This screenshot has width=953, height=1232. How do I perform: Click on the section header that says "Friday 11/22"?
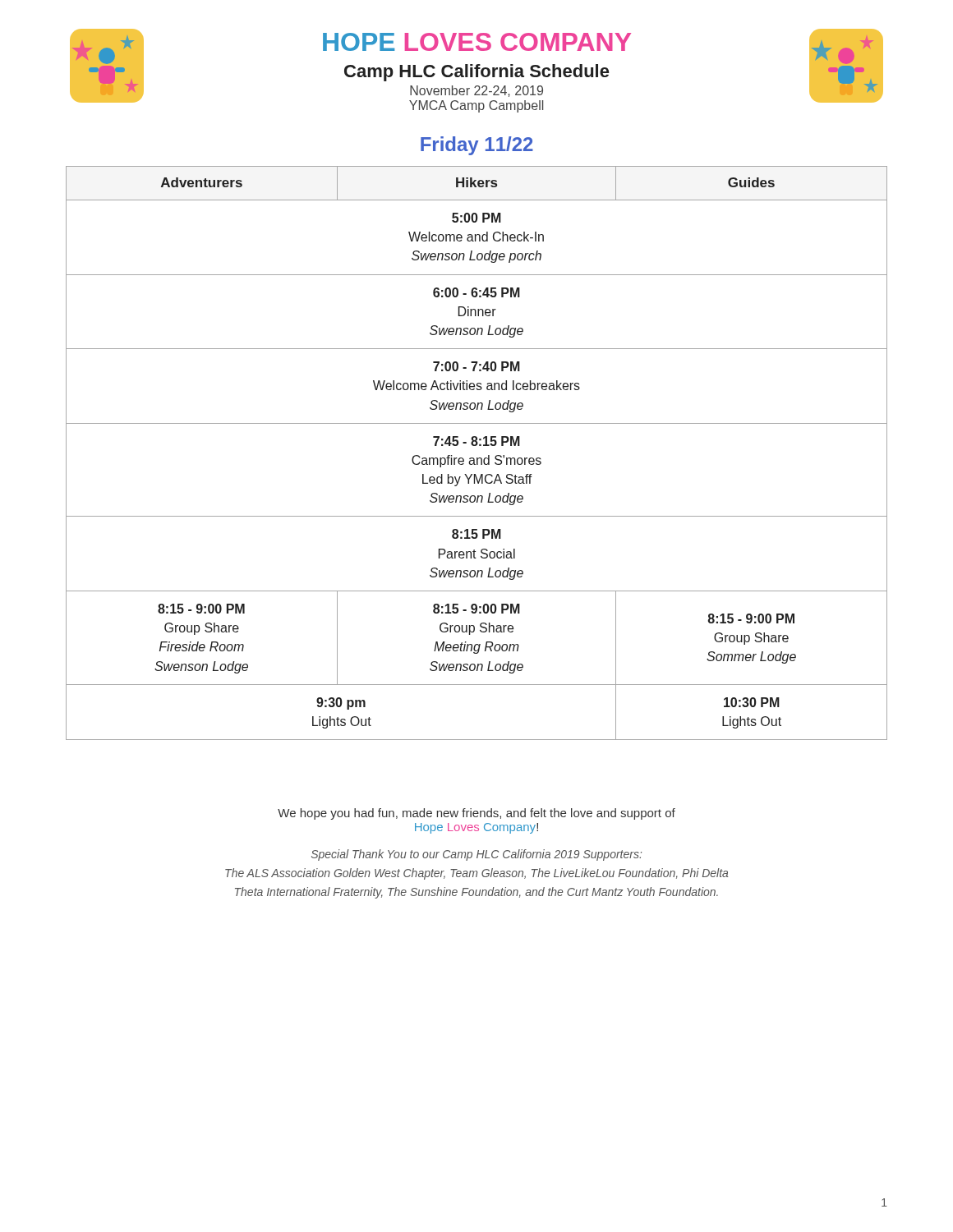point(476,144)
